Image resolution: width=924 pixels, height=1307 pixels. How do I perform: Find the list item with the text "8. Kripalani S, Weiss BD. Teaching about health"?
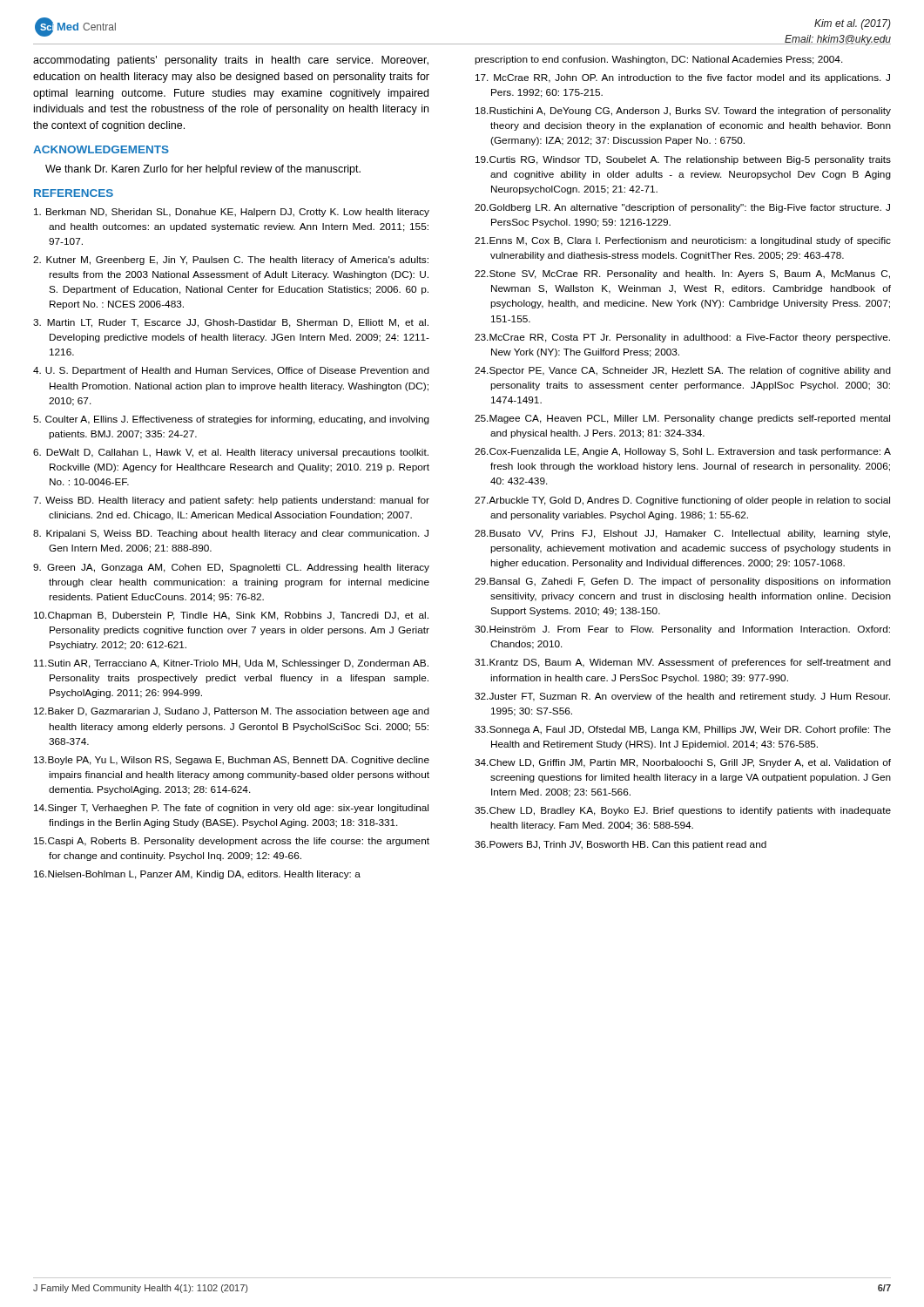pyautogui.click(x=231, y=541)
